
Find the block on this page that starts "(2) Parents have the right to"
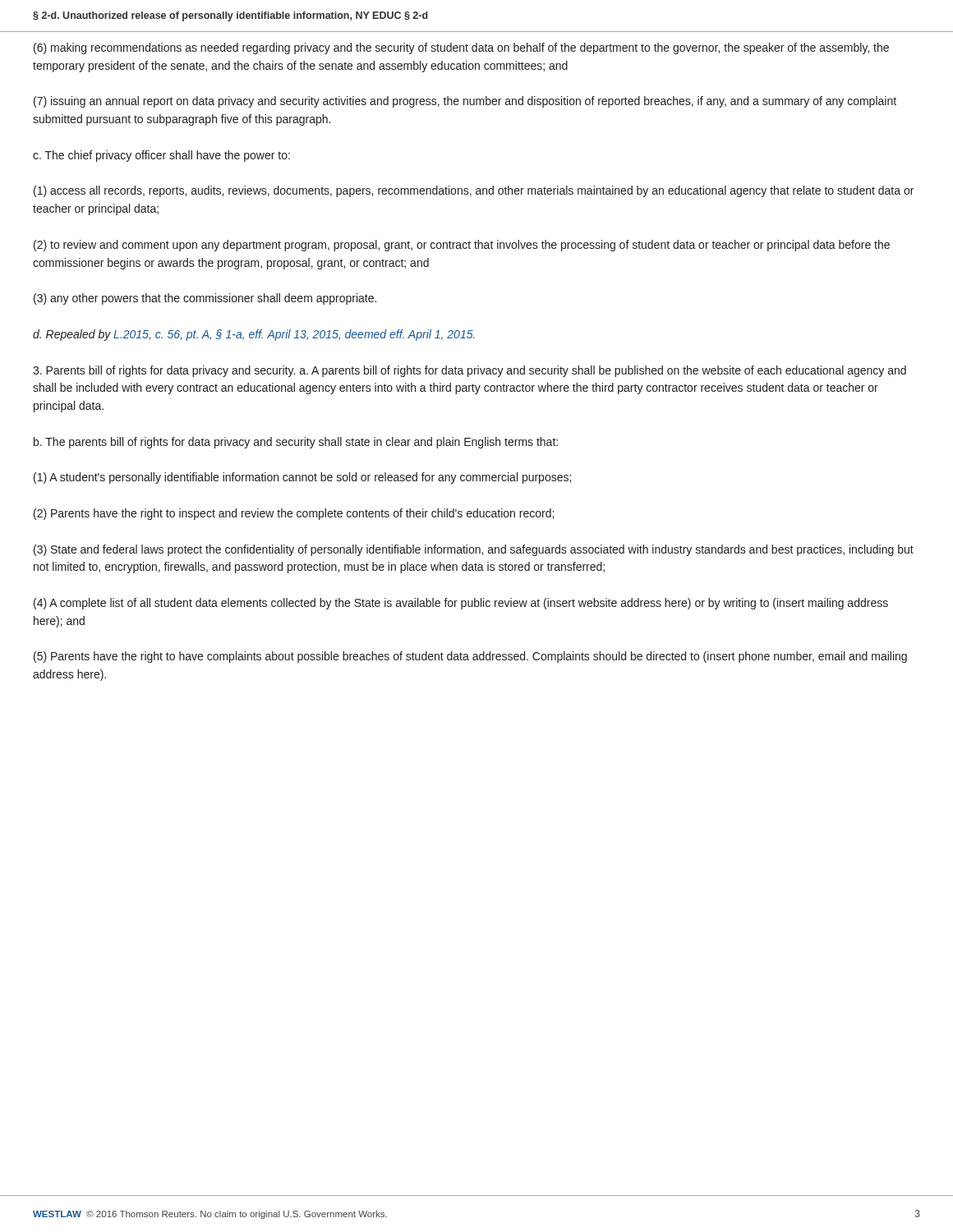click(x=294, y=513)
